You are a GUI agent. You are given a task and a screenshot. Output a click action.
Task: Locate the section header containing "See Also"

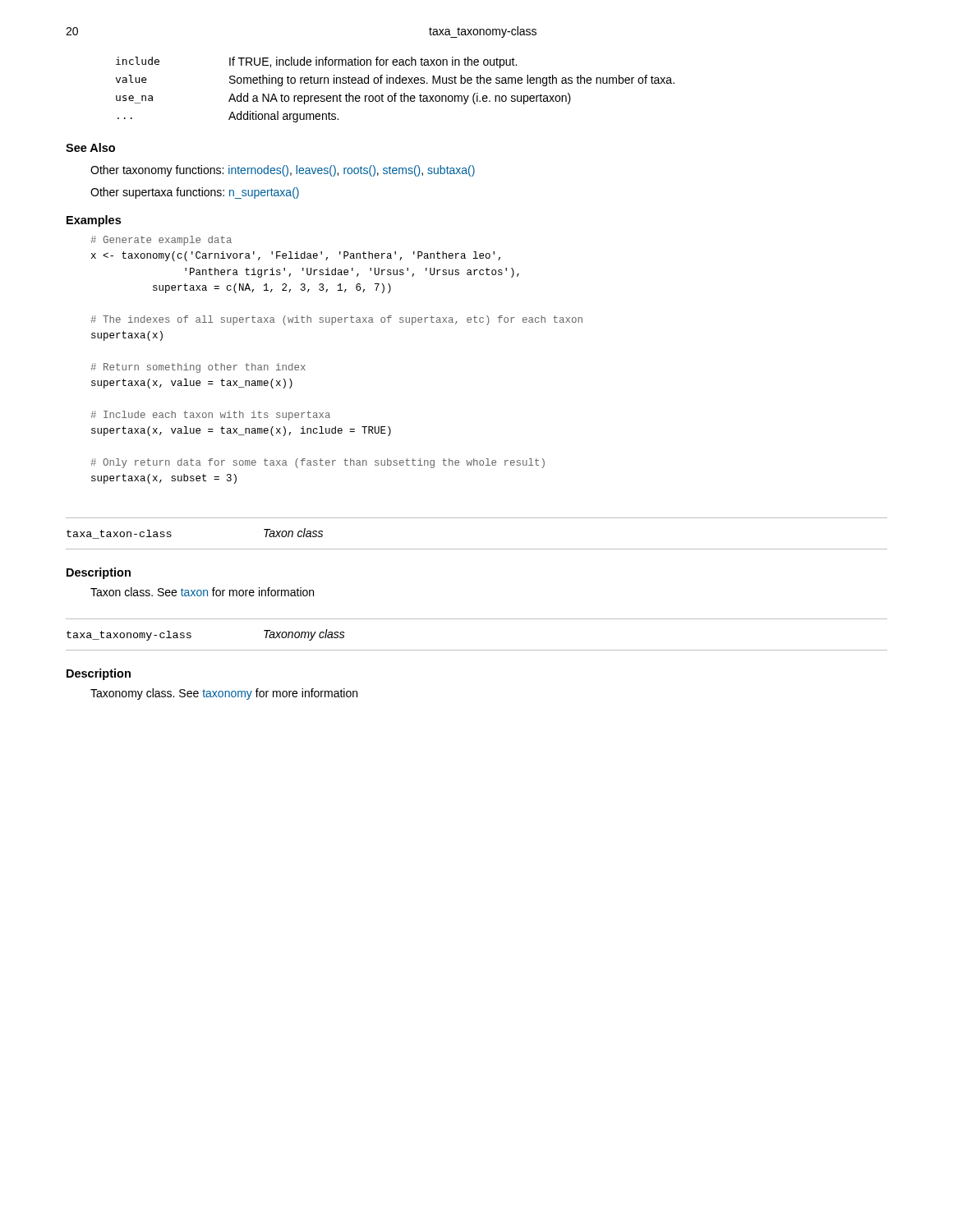(91, 148)
